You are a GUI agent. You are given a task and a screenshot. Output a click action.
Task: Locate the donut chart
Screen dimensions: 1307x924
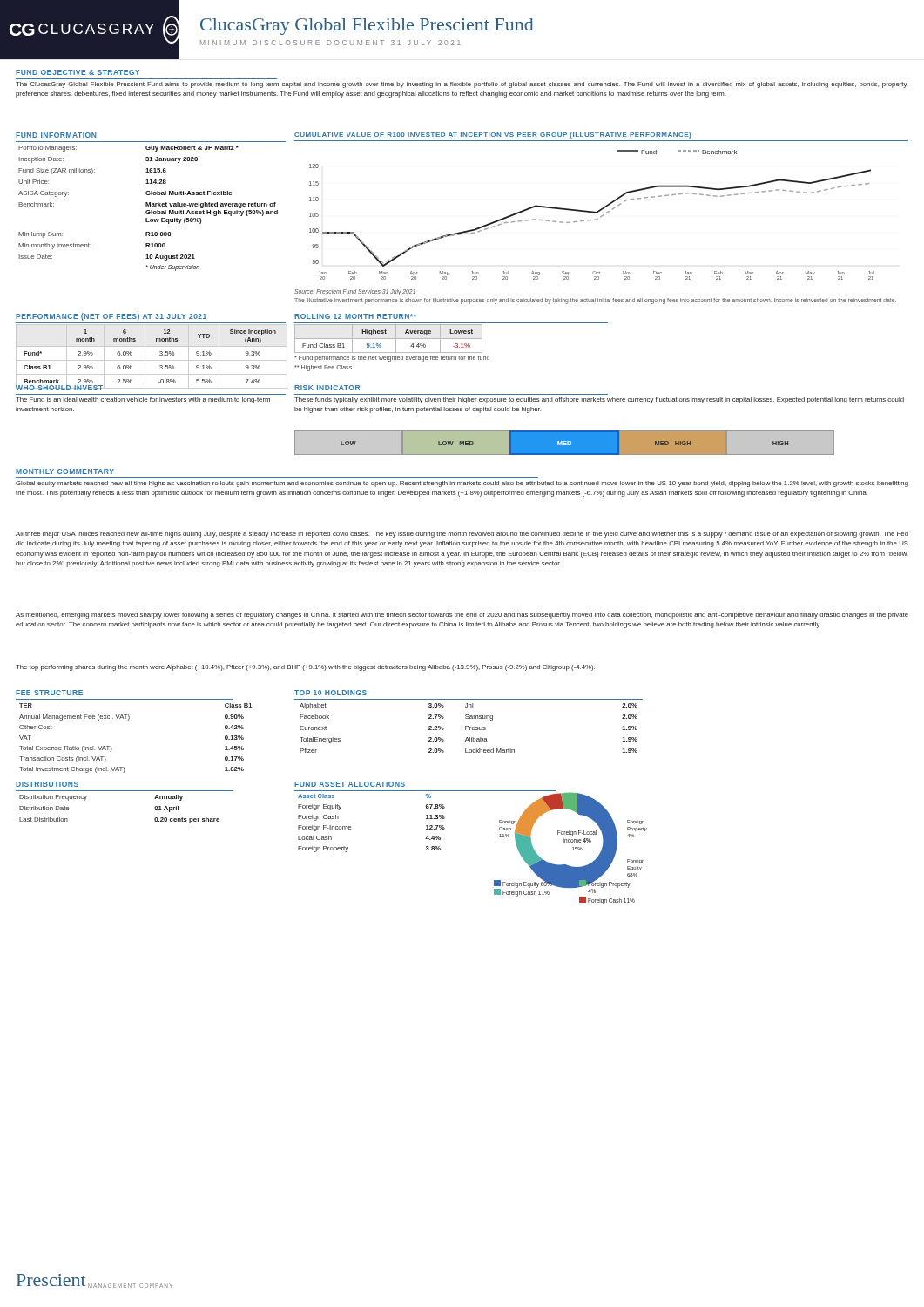coord(577,845)
